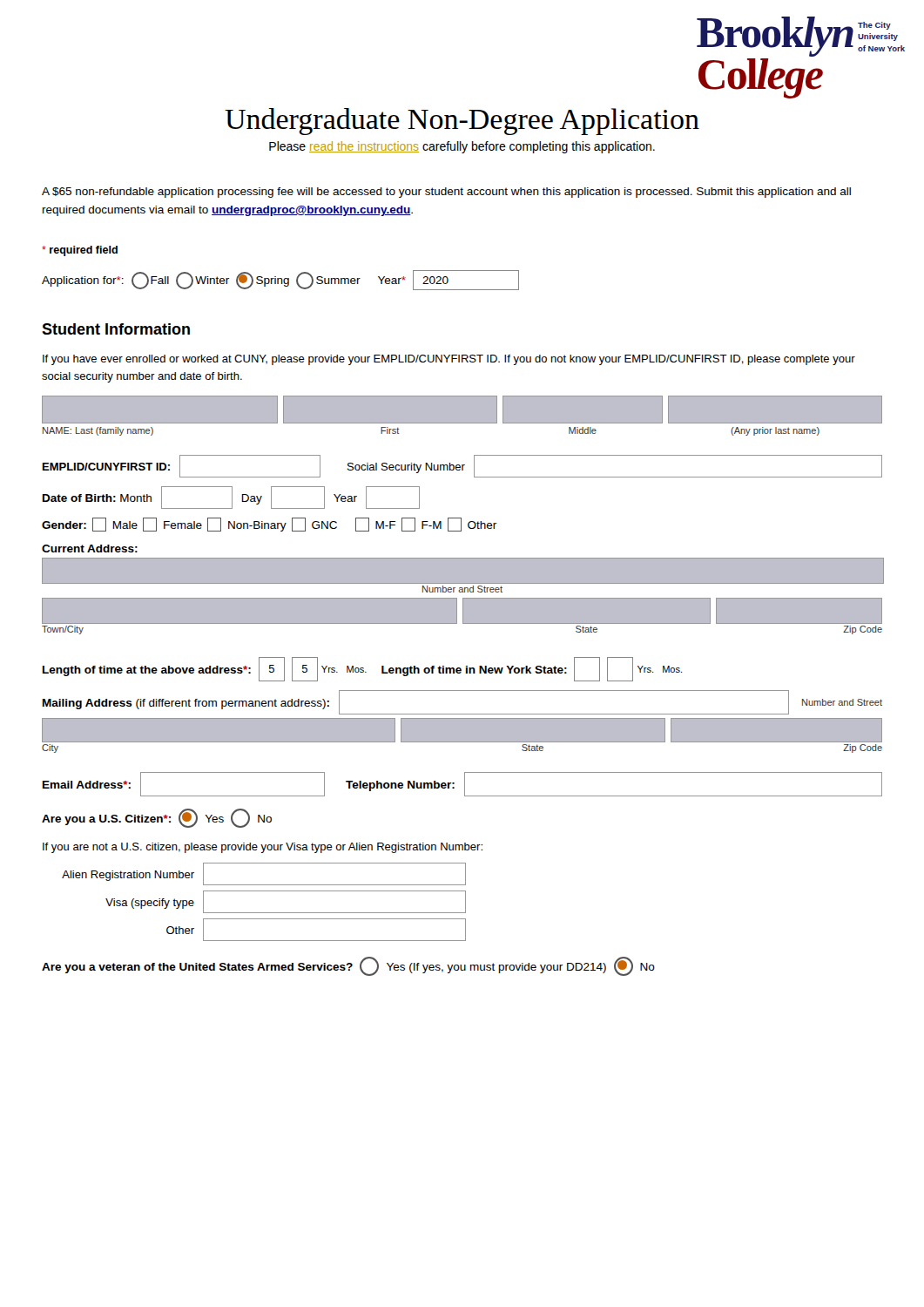Point to the element starting "Application for*: Fall Winter Spring Summer"

tap(280, 280)
